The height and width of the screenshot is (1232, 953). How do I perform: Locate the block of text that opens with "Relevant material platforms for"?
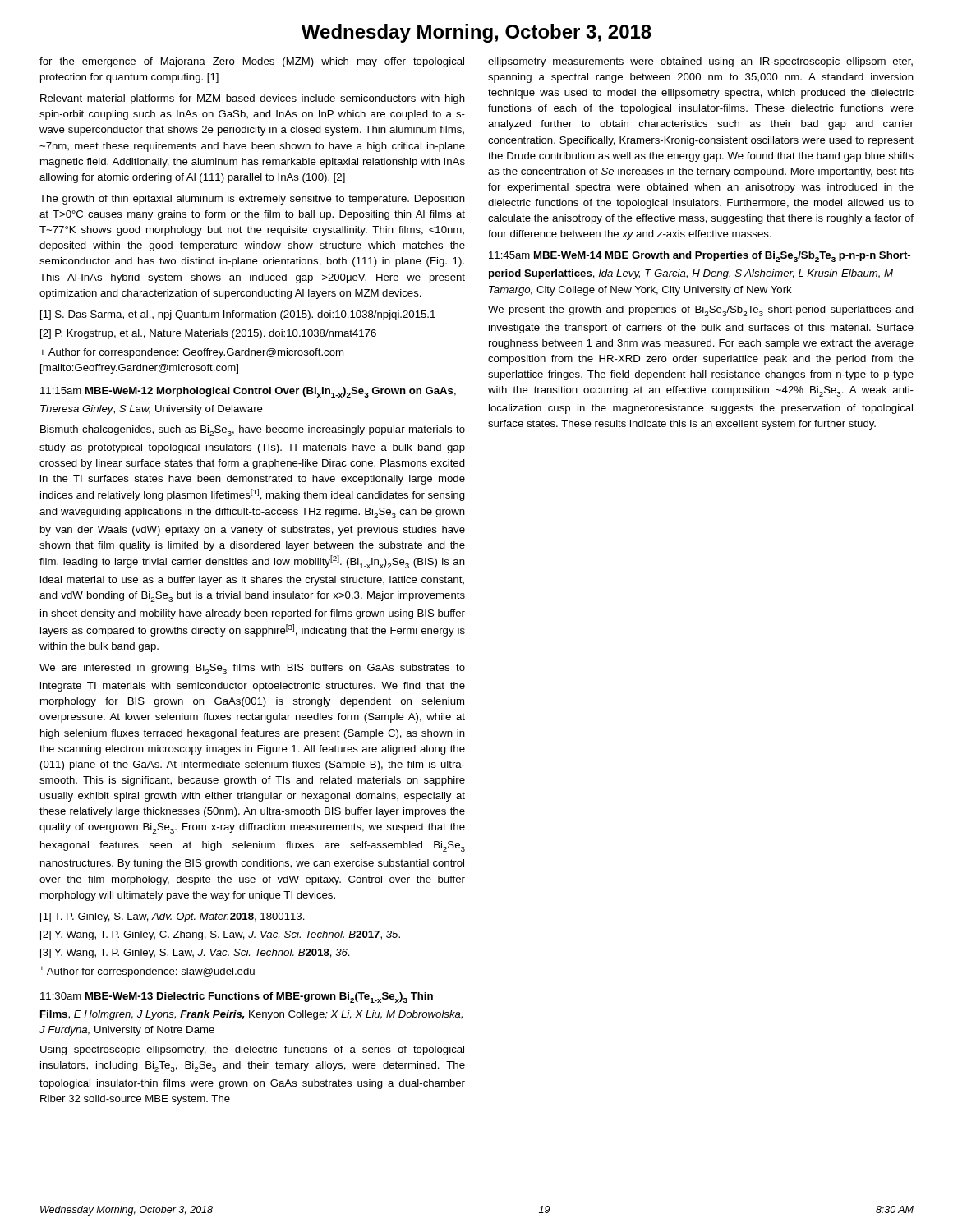click(x=252, y=137)
